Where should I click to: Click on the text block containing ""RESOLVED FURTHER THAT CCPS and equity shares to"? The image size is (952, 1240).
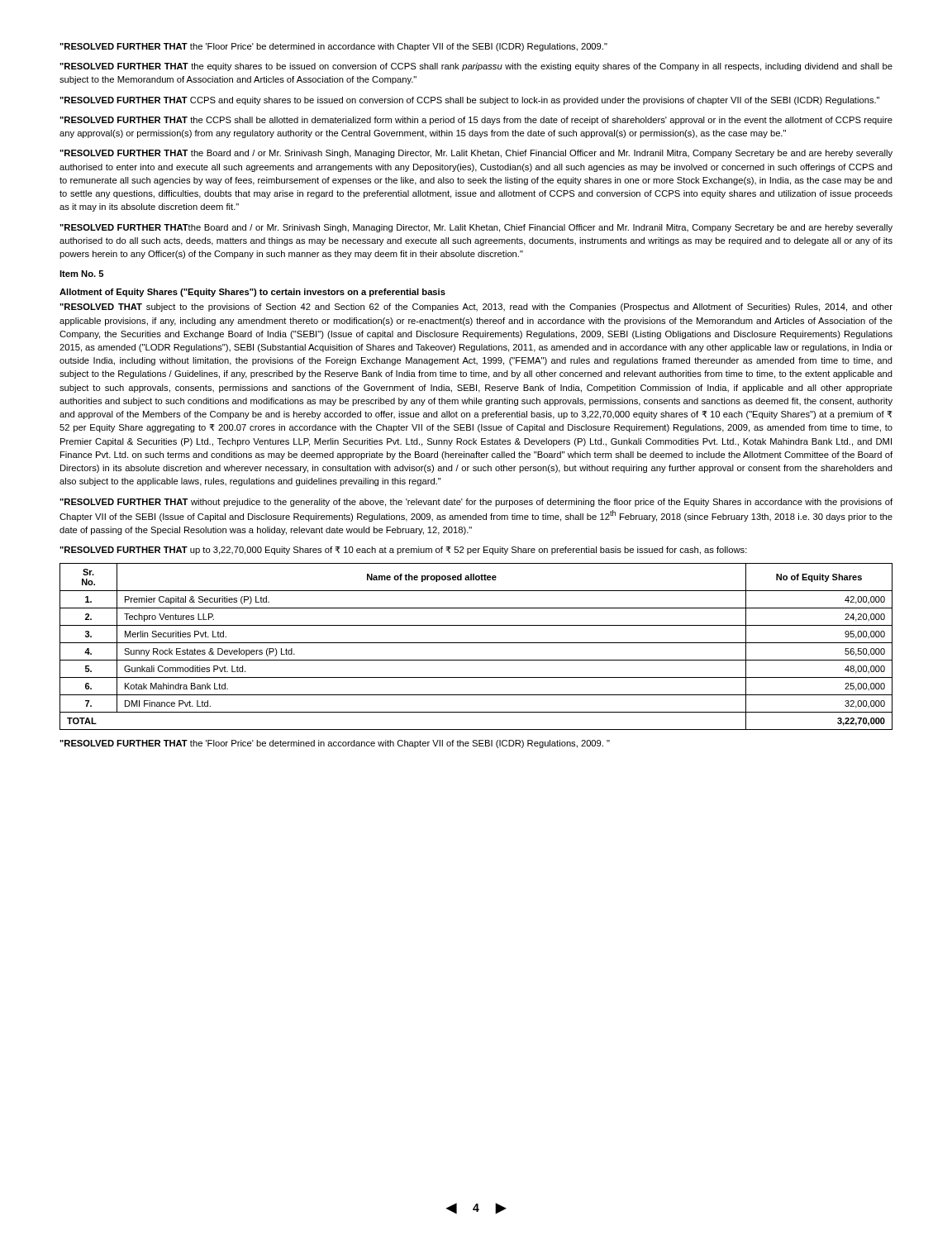470,100
